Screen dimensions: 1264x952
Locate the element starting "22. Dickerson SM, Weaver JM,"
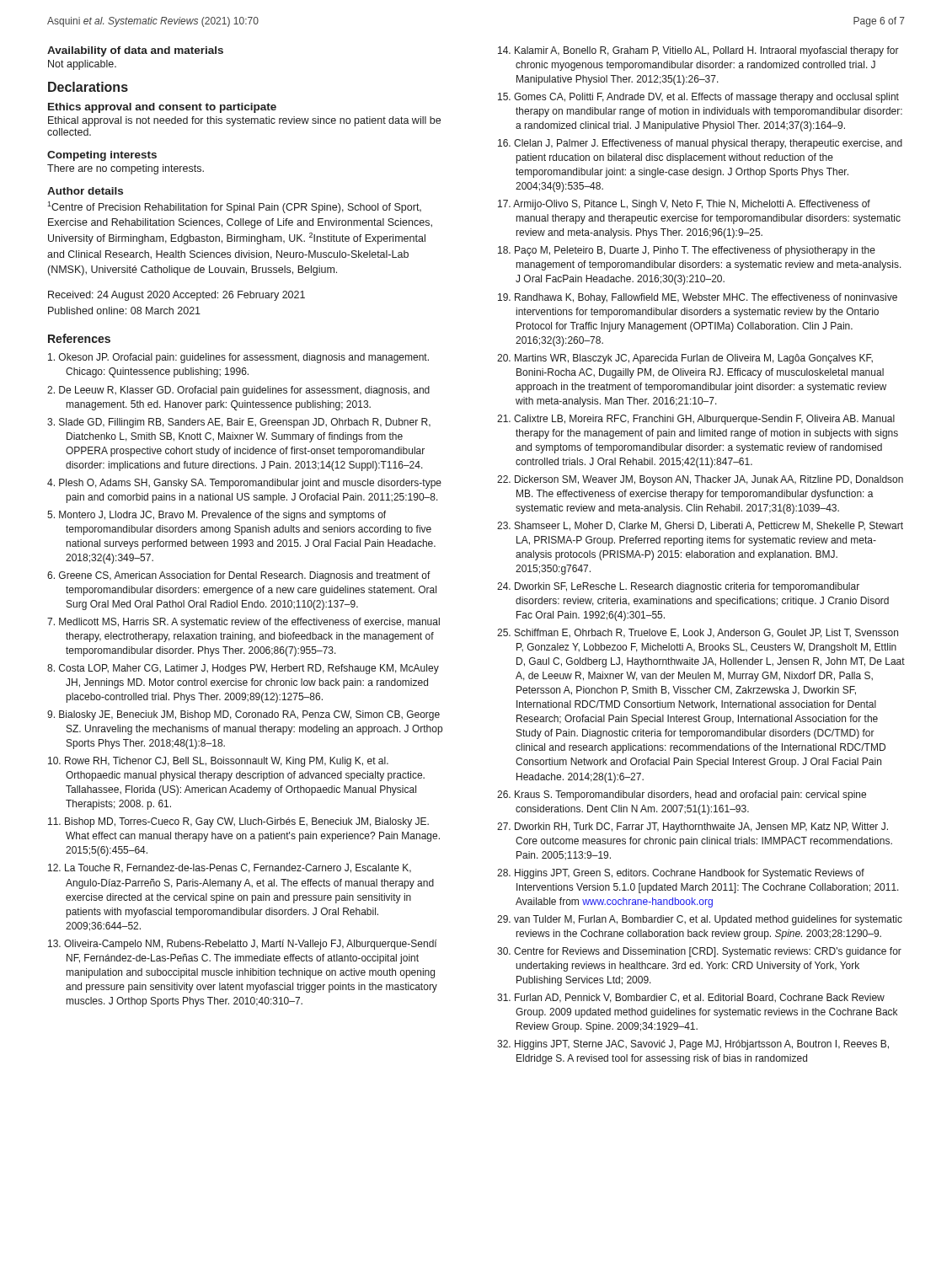coord(700,494)
